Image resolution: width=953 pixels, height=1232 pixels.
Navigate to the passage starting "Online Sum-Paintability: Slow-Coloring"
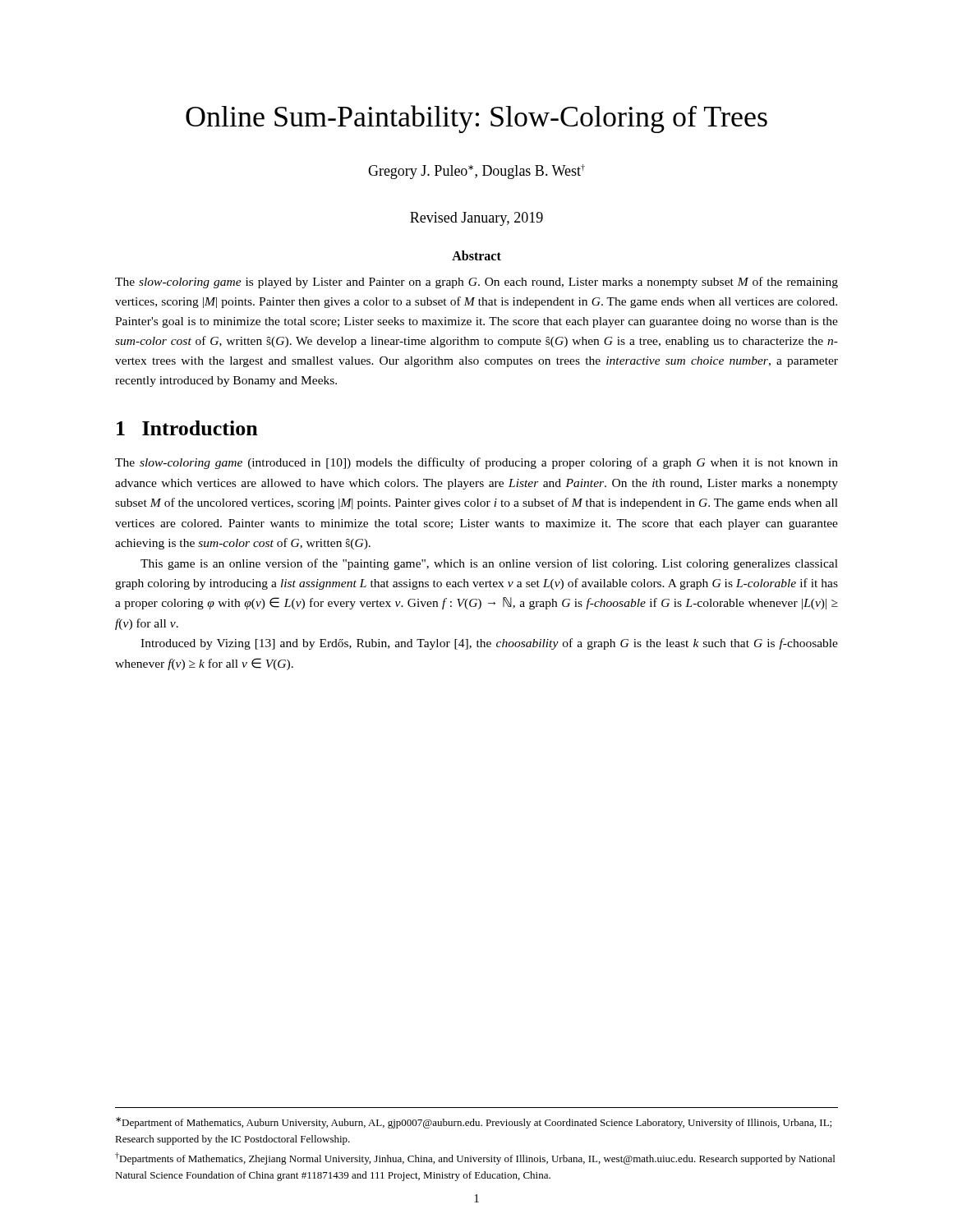476,117
